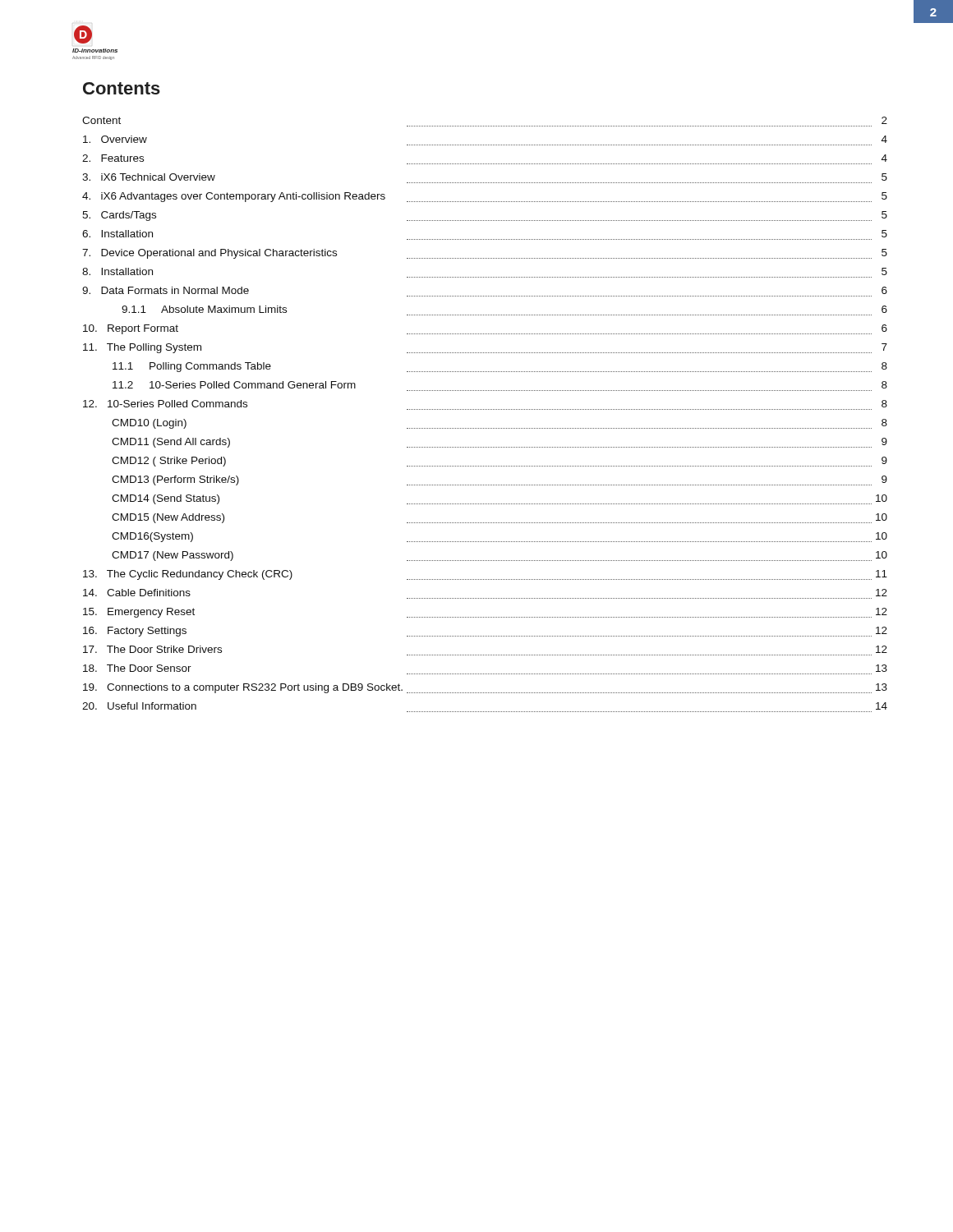Select the list item that reads "CMD12 ( Strike Period) 9"
Image resolution: width=953 pixels, height=1232 pixels.
[x=485, y=460]
